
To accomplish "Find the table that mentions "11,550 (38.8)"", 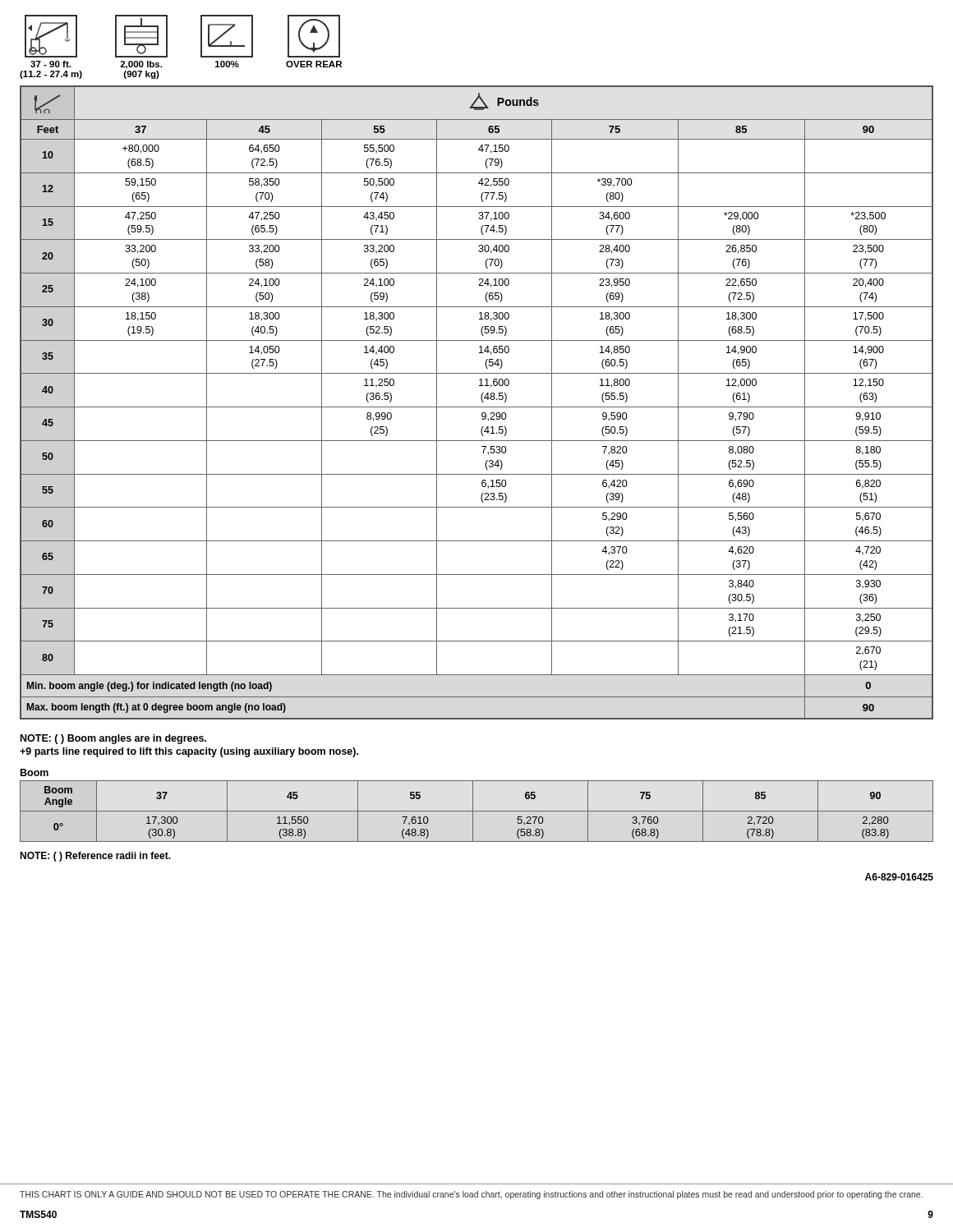I will click(x=476, y=814).
